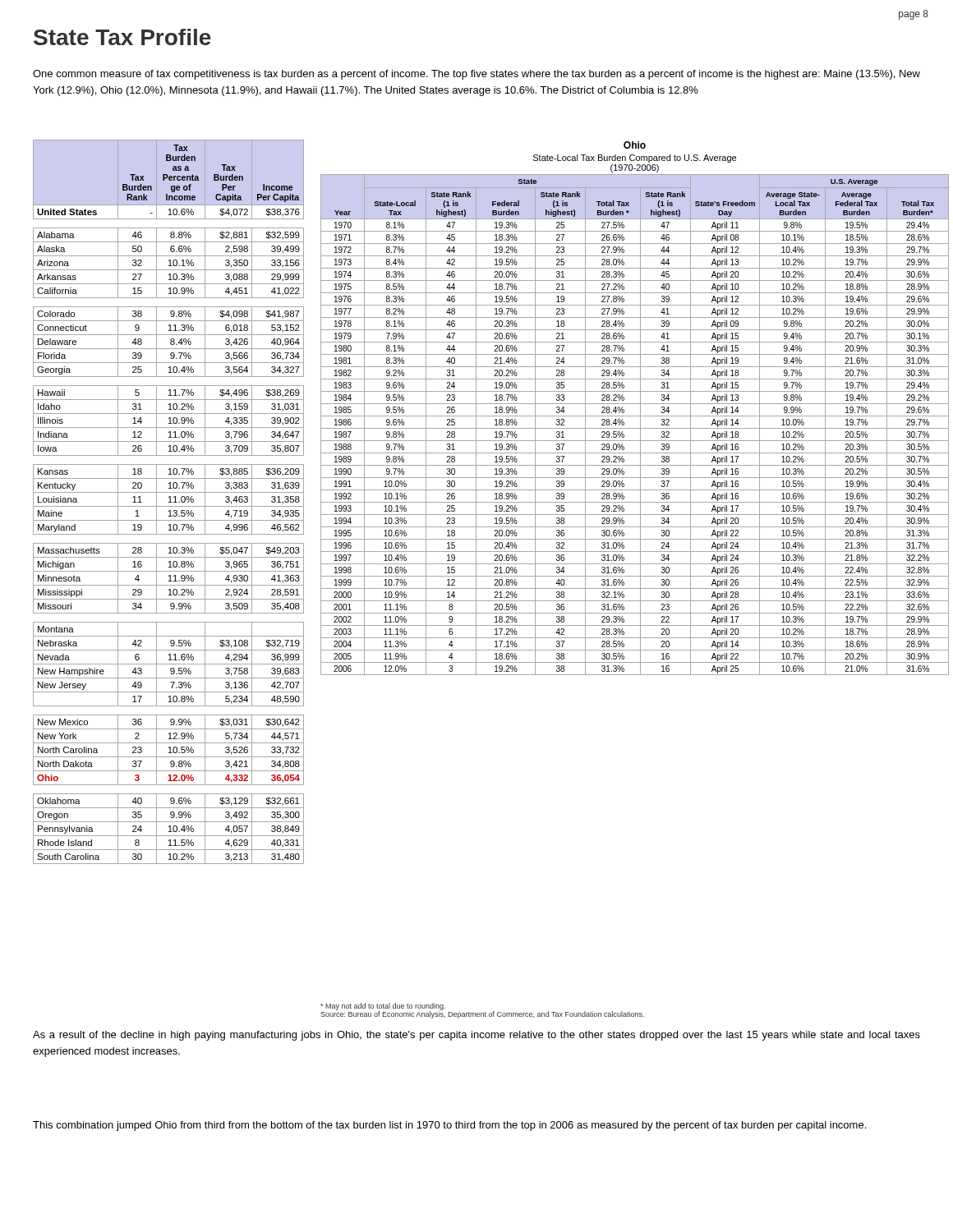Click on the table containing "April 15"

coord(635,407)
